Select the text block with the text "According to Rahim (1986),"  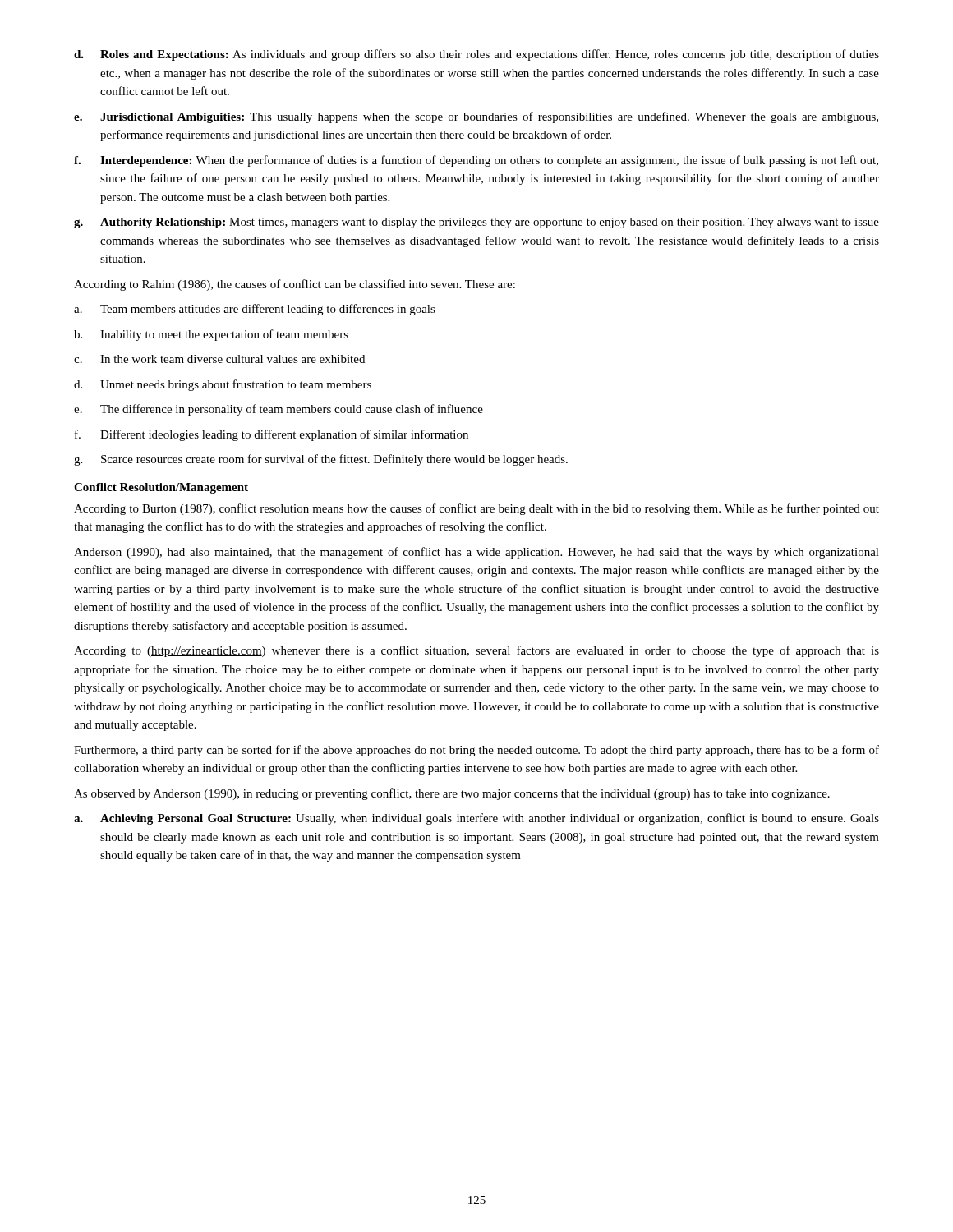tap(295, 284)
